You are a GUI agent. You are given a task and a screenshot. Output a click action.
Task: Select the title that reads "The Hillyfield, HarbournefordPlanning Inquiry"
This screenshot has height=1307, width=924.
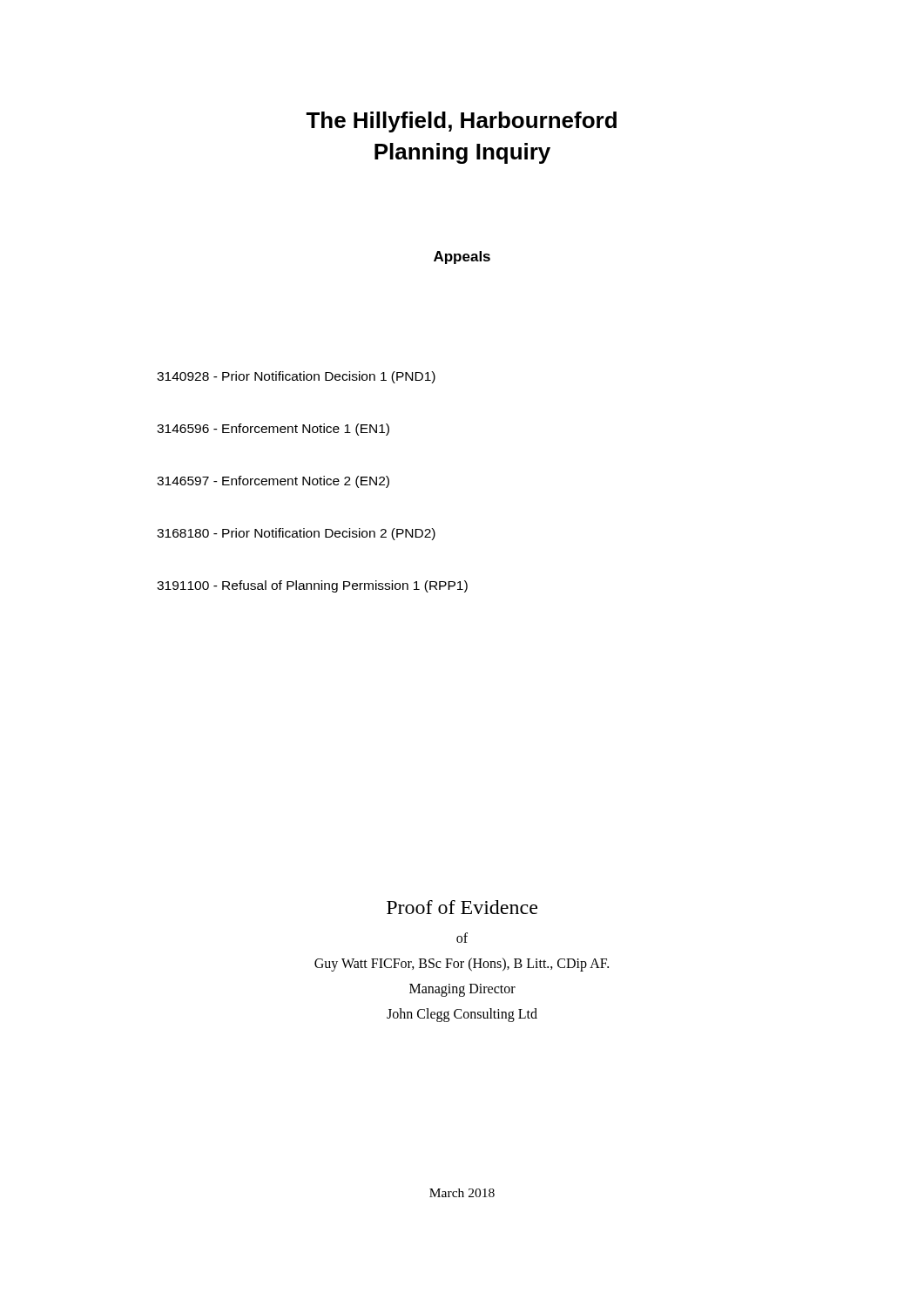tap(462, 136)
